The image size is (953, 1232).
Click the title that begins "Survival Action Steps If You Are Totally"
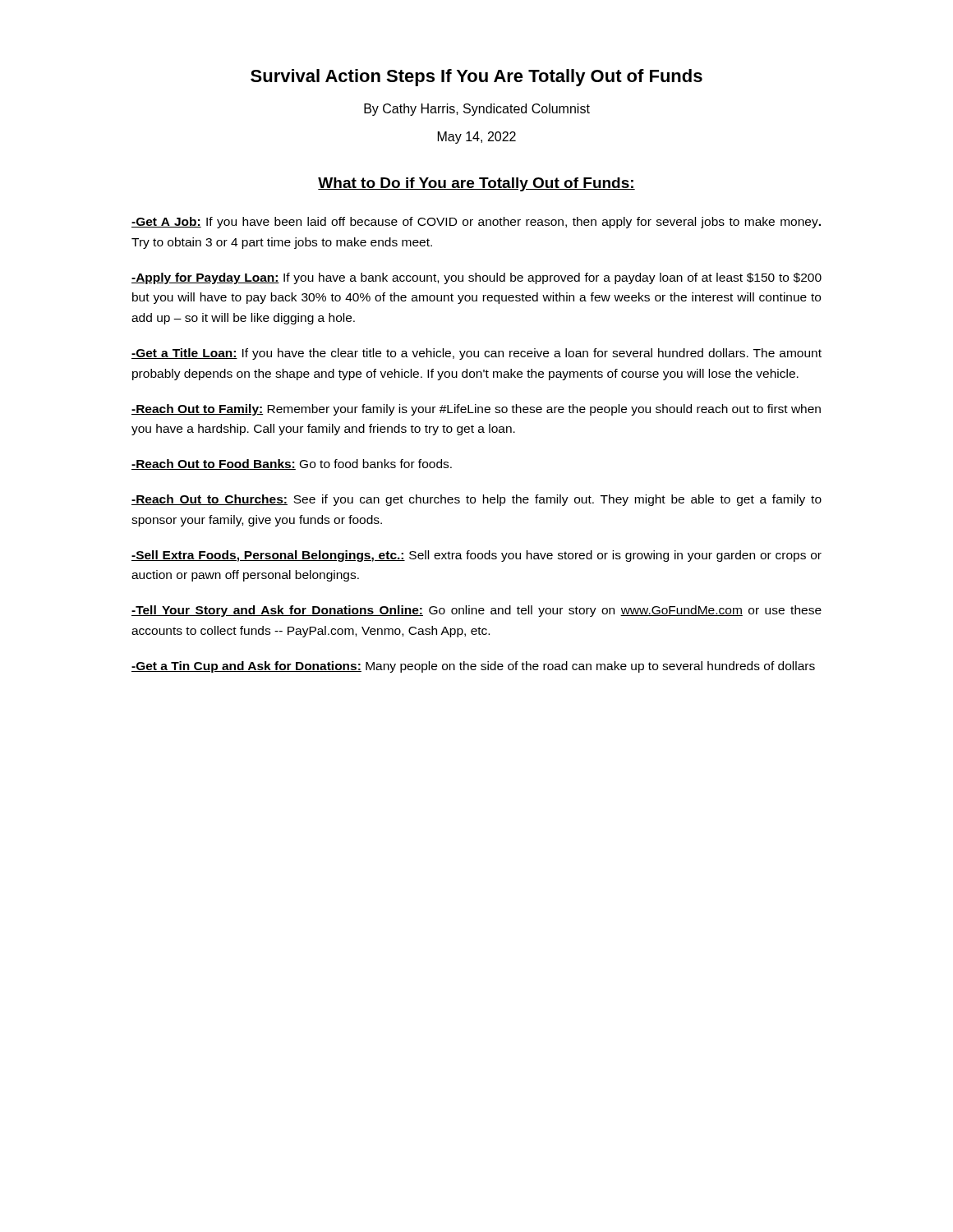coord(476,76)
